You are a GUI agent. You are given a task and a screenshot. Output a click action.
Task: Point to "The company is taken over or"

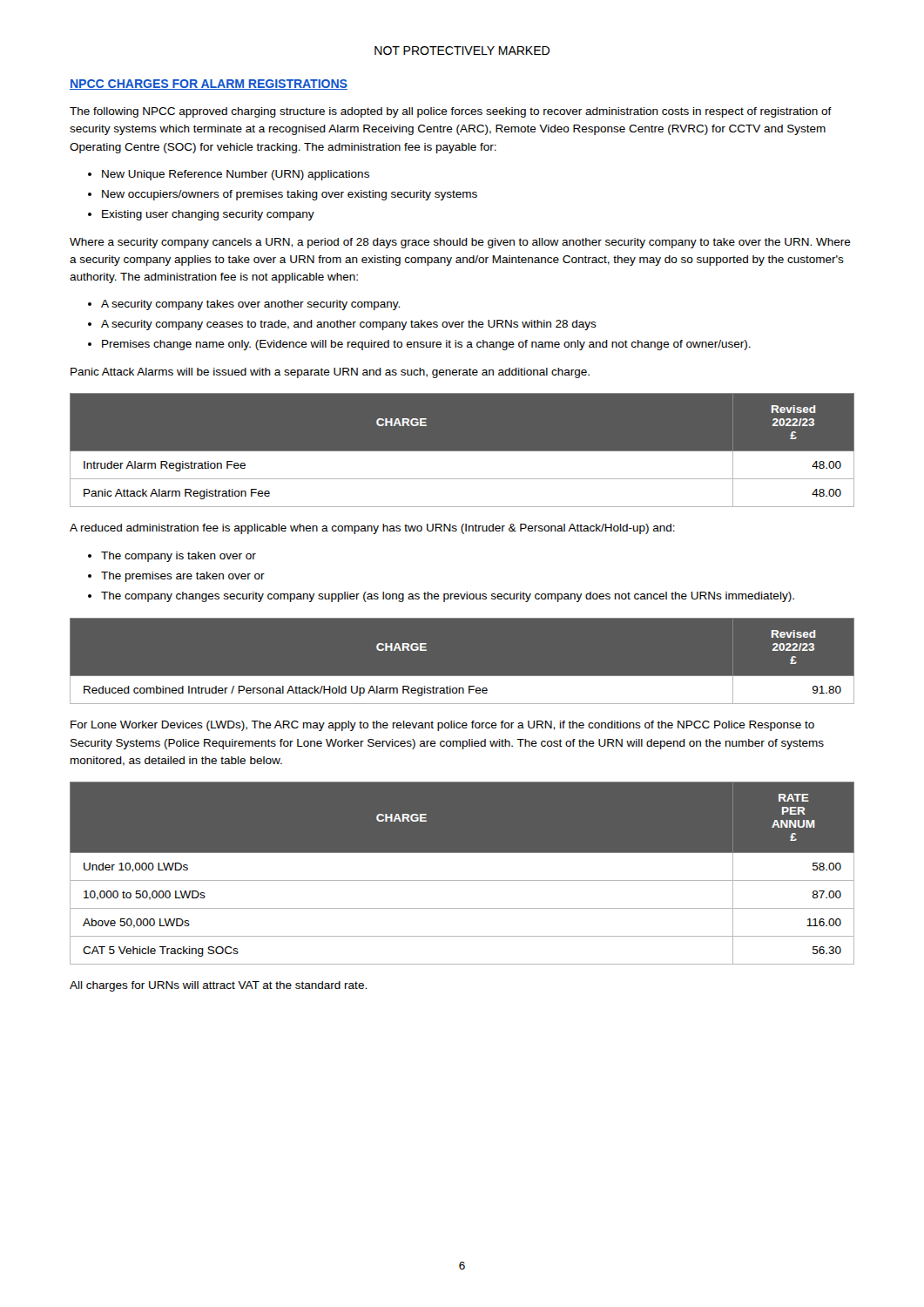coord(178,555)
